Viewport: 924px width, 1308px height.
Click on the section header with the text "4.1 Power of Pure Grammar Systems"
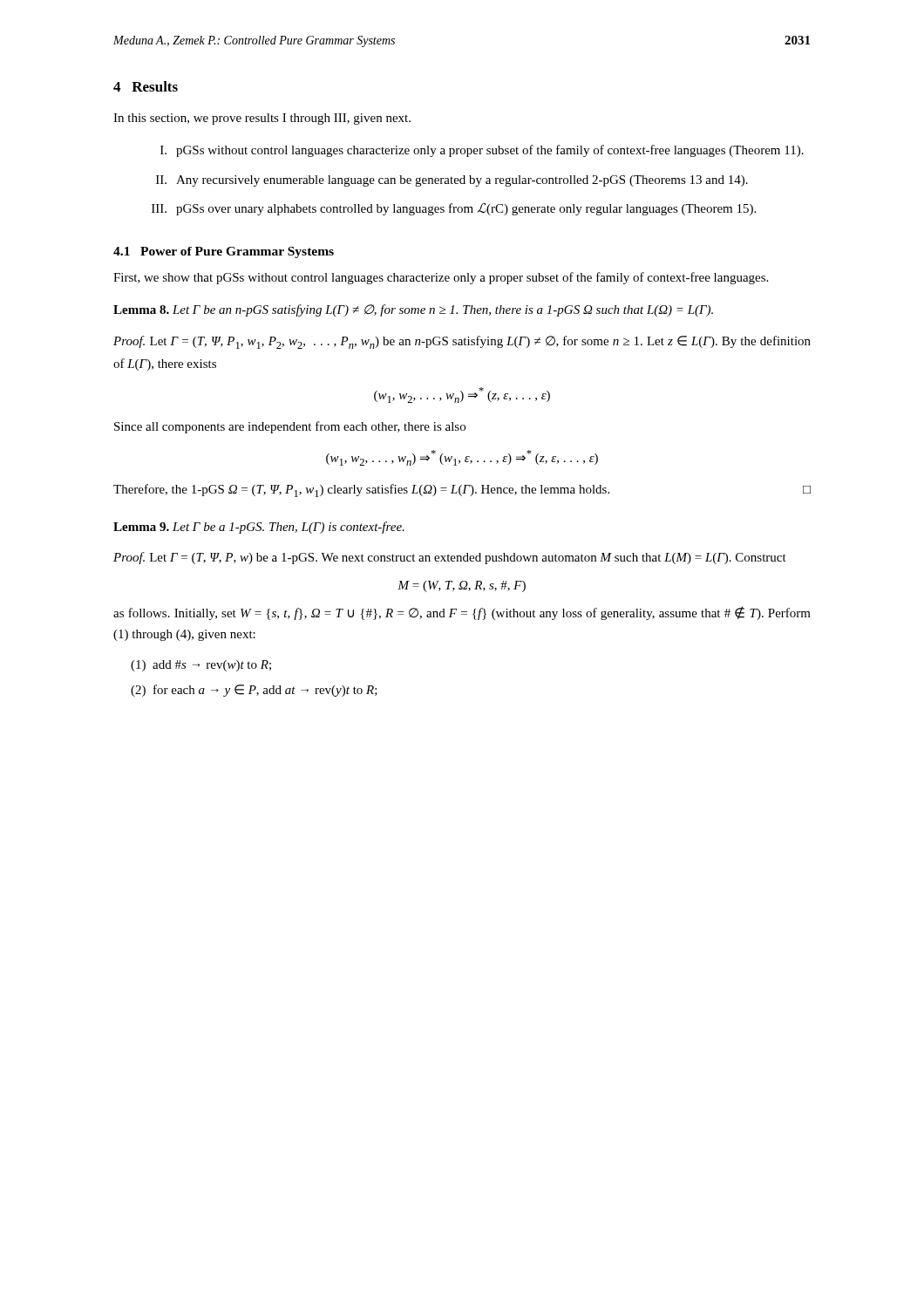click(224, 252)
